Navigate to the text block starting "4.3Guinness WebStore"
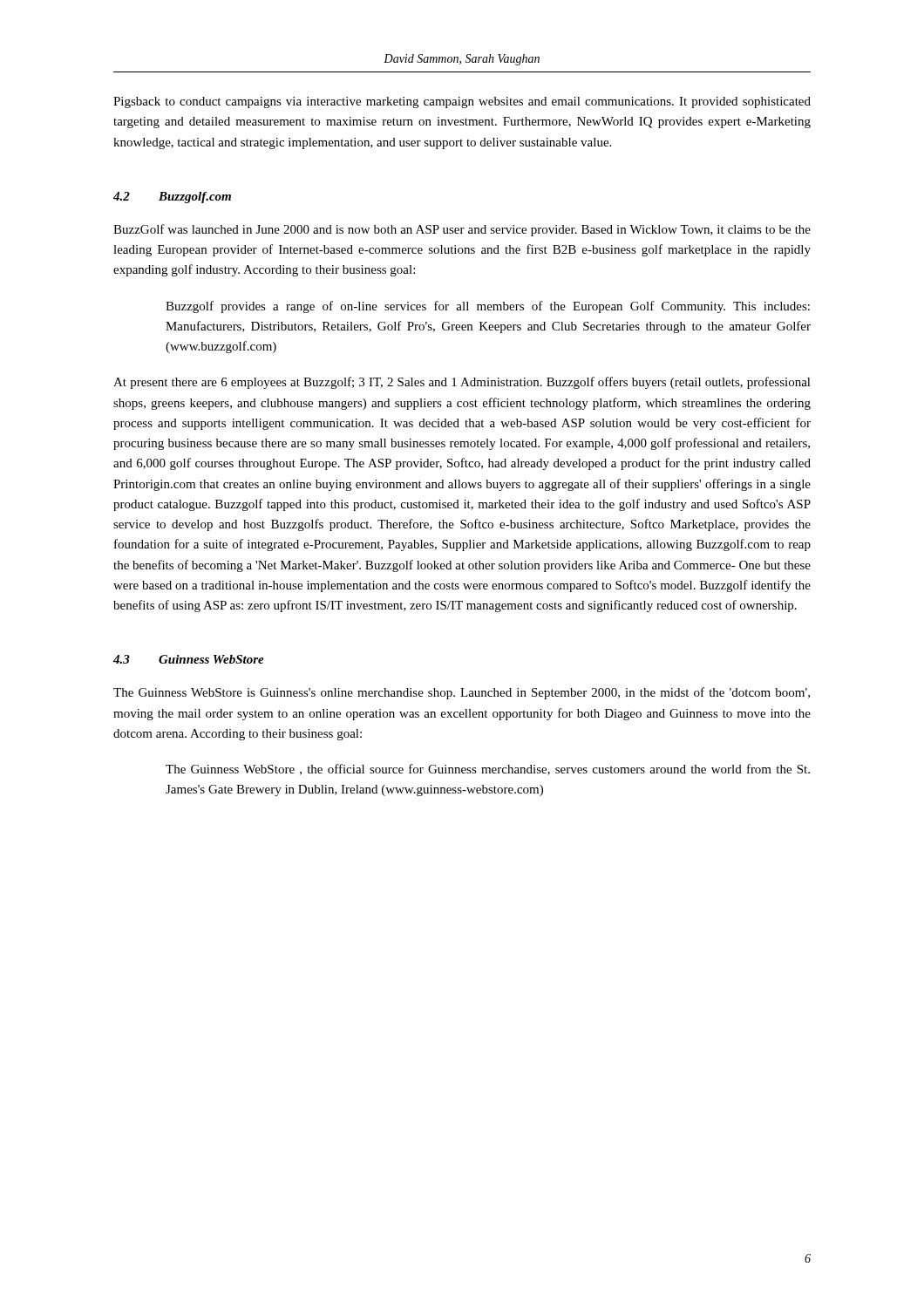Viewport: 924px width, 1308px height. [189, 660]
